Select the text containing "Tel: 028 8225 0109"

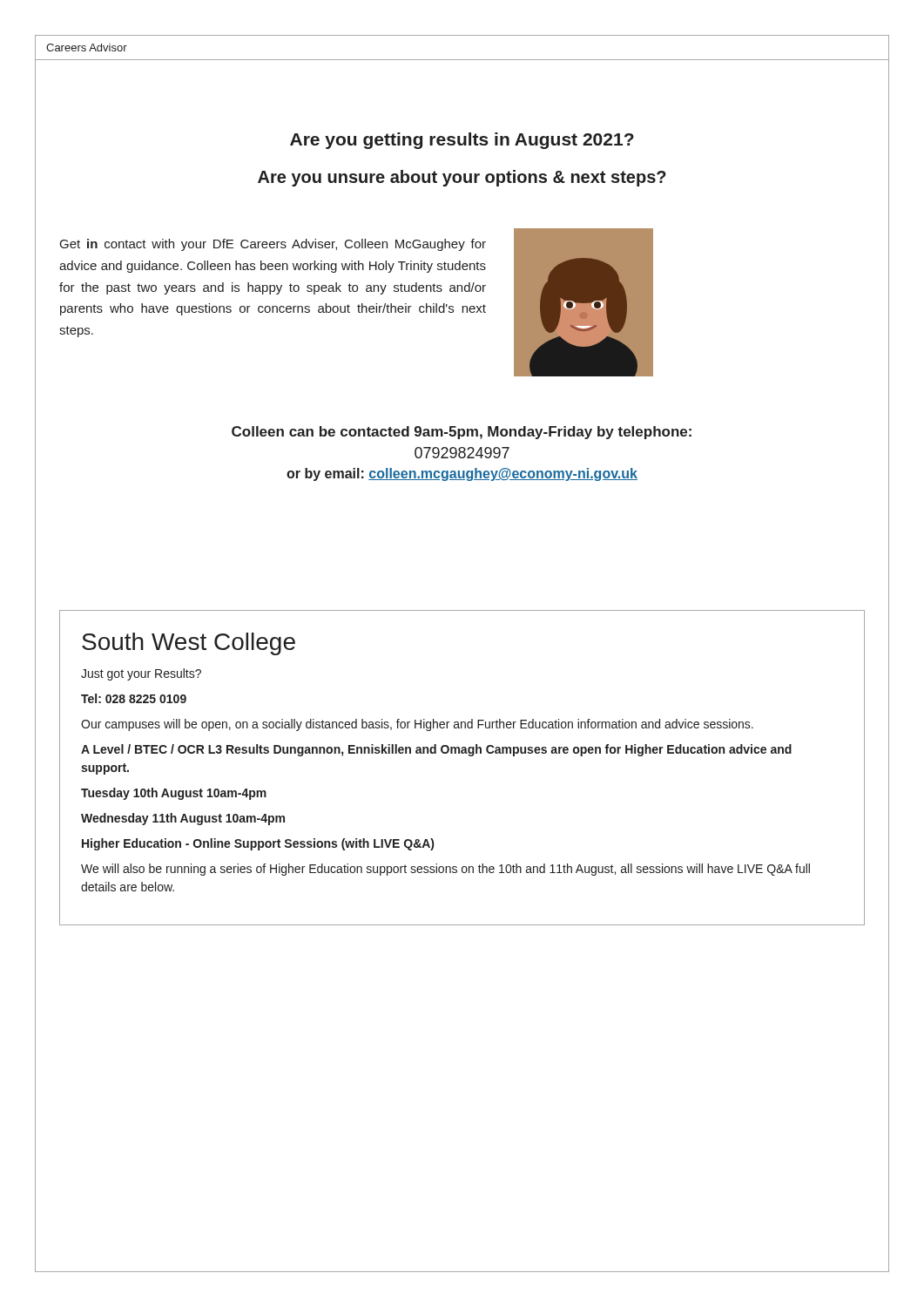pos(134,699)
